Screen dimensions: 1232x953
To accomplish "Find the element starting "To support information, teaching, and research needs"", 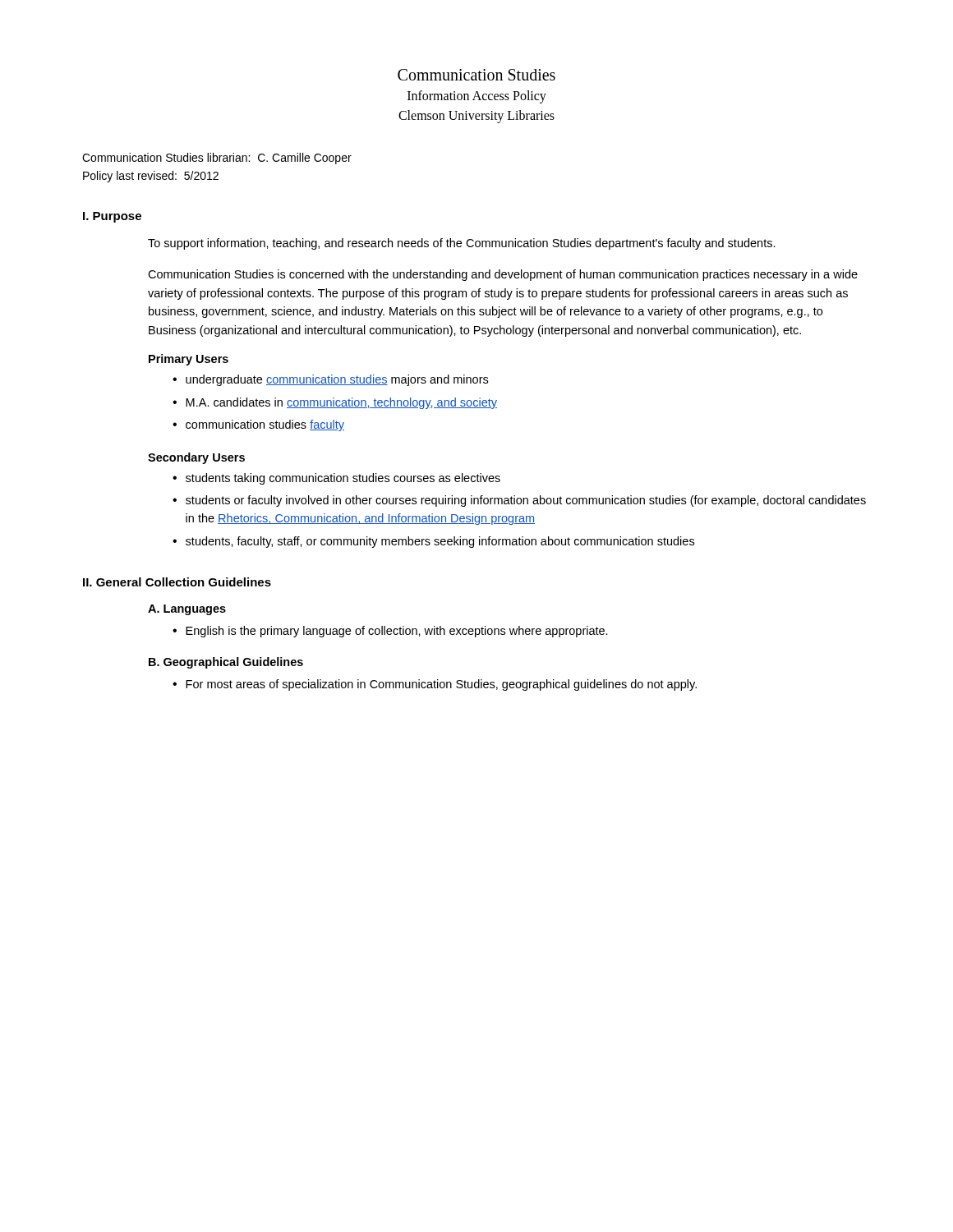I will (462, 243).
